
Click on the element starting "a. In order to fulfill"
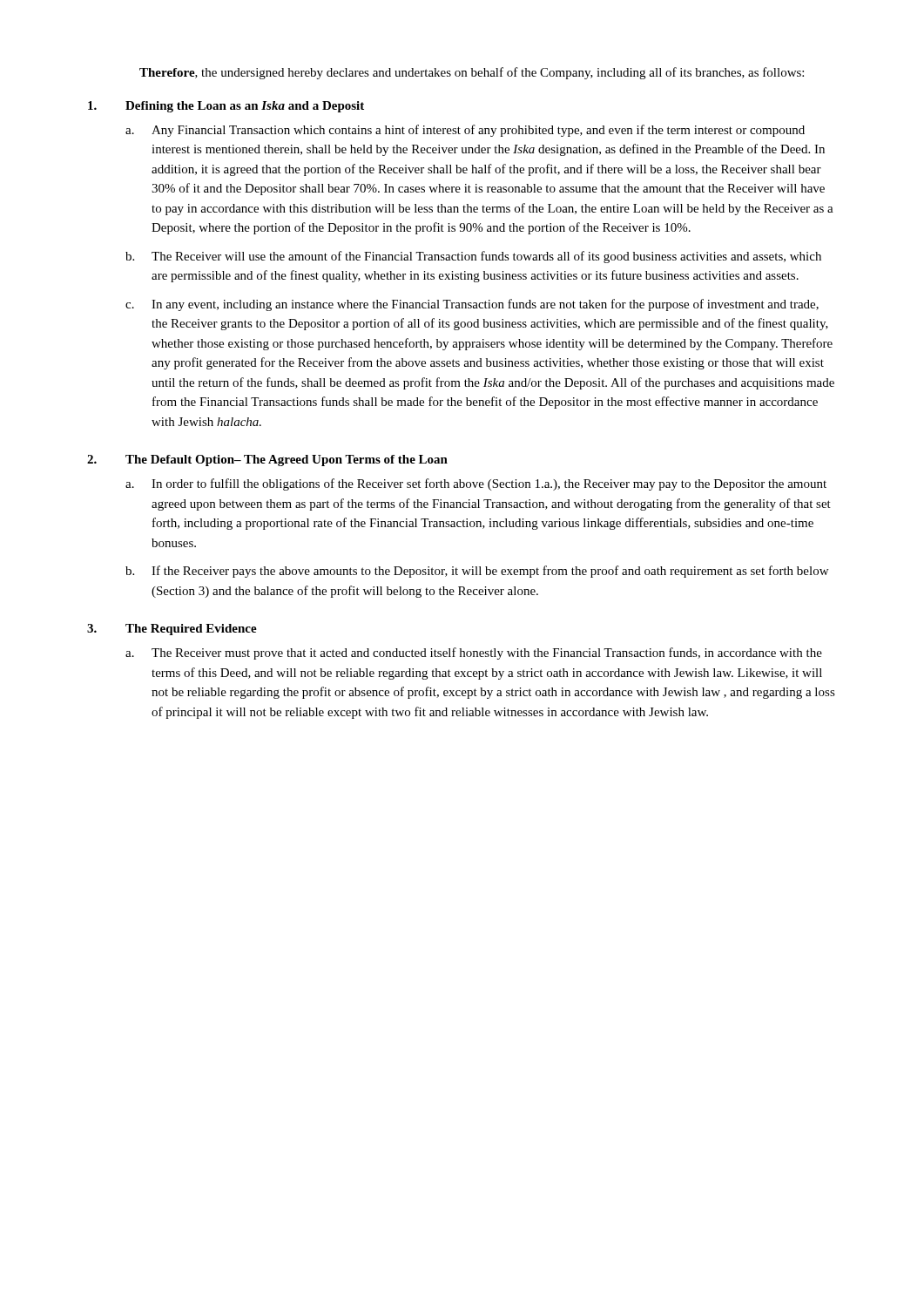click(481, 513)
